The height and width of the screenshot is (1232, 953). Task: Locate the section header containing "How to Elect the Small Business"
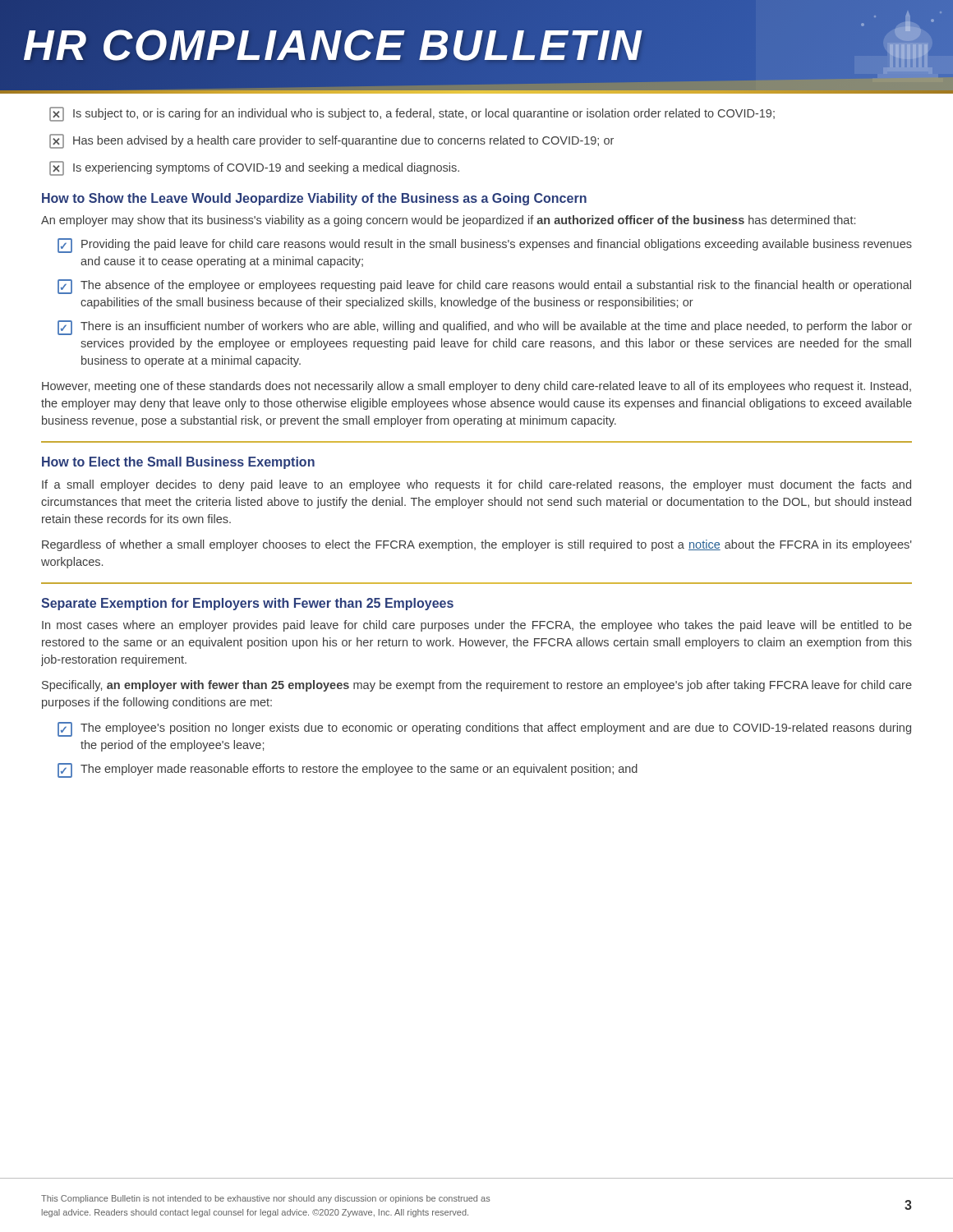click(178, 462)
